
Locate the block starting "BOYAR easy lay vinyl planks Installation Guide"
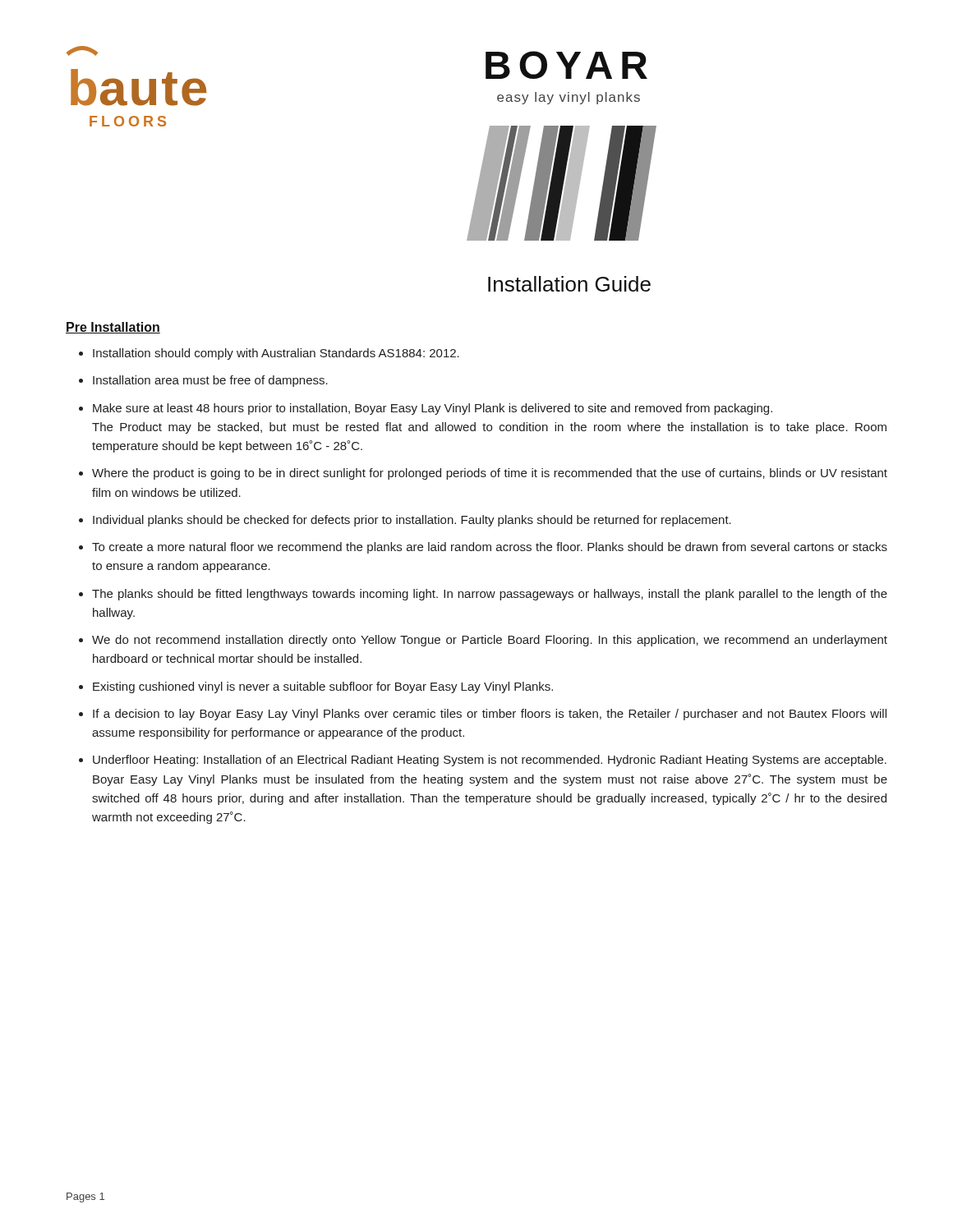point(569,170)
